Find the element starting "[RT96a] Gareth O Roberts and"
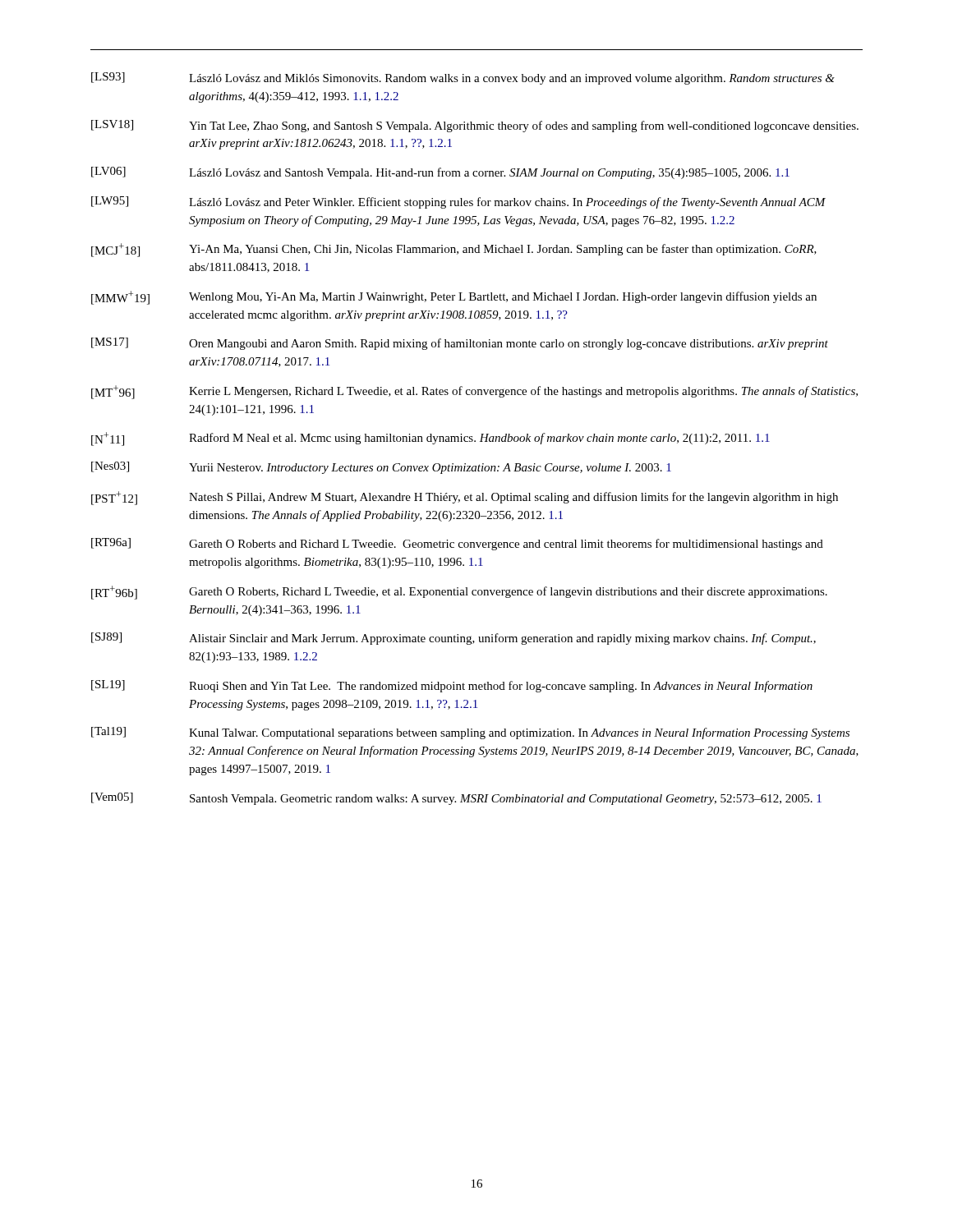This screenshot has height=1232, width=953. coord(476,559)
